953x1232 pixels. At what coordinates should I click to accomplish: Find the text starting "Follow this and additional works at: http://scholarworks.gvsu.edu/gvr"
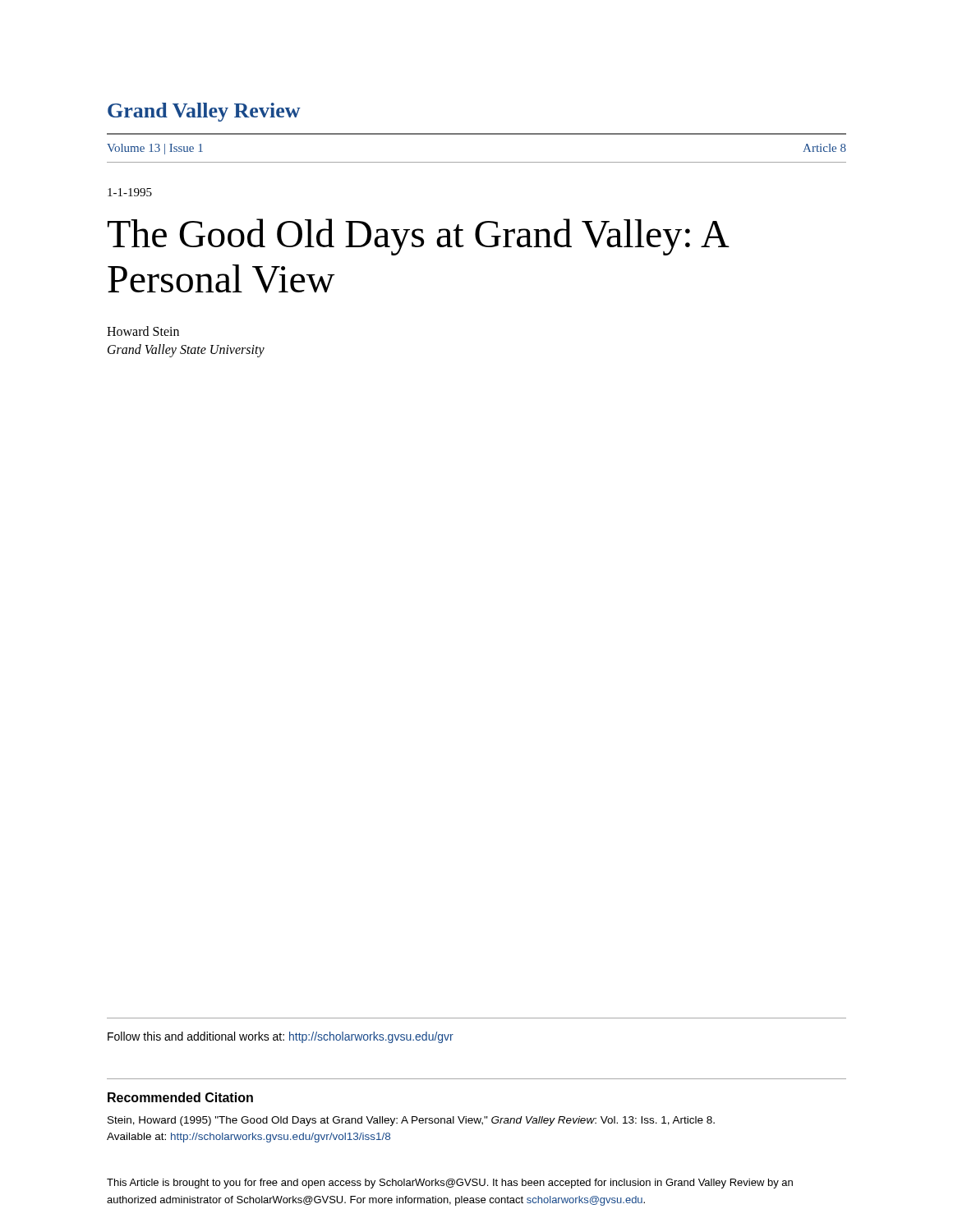click(281, 1037)
